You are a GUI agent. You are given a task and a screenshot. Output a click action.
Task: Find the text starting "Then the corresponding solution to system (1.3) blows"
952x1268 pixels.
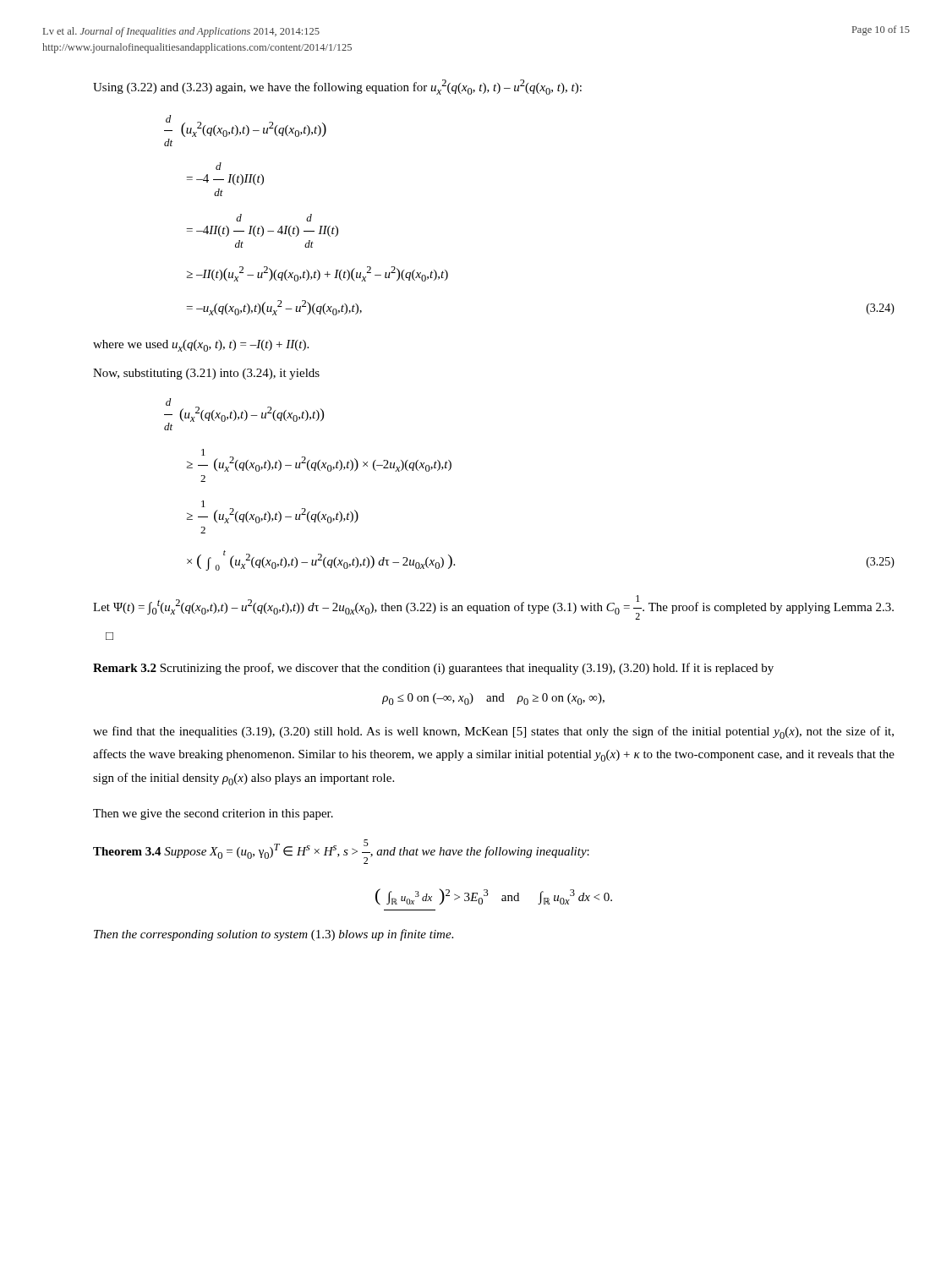click(x=274, y=934)
